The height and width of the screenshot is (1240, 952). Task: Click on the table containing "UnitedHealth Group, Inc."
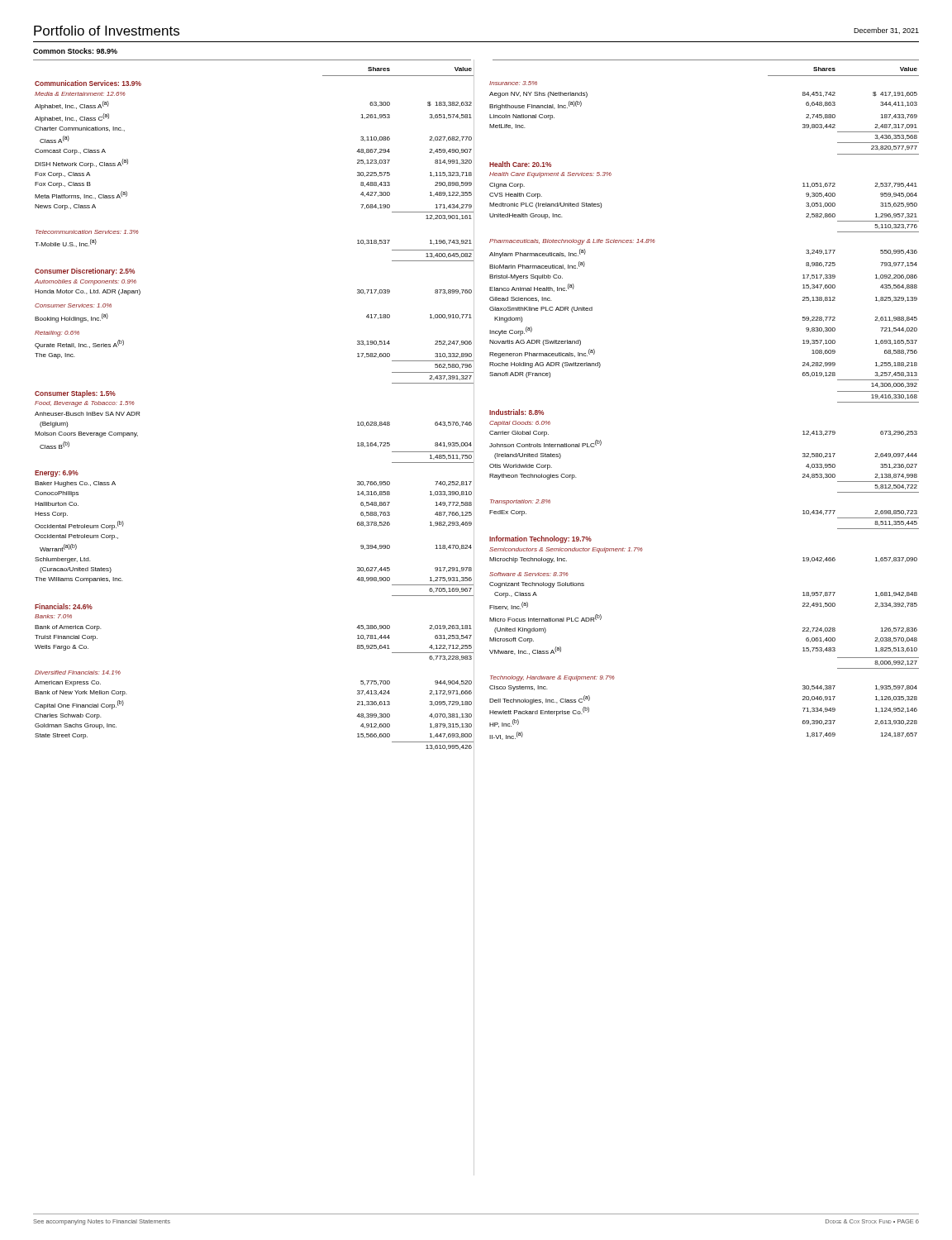[x=703, y=404]
